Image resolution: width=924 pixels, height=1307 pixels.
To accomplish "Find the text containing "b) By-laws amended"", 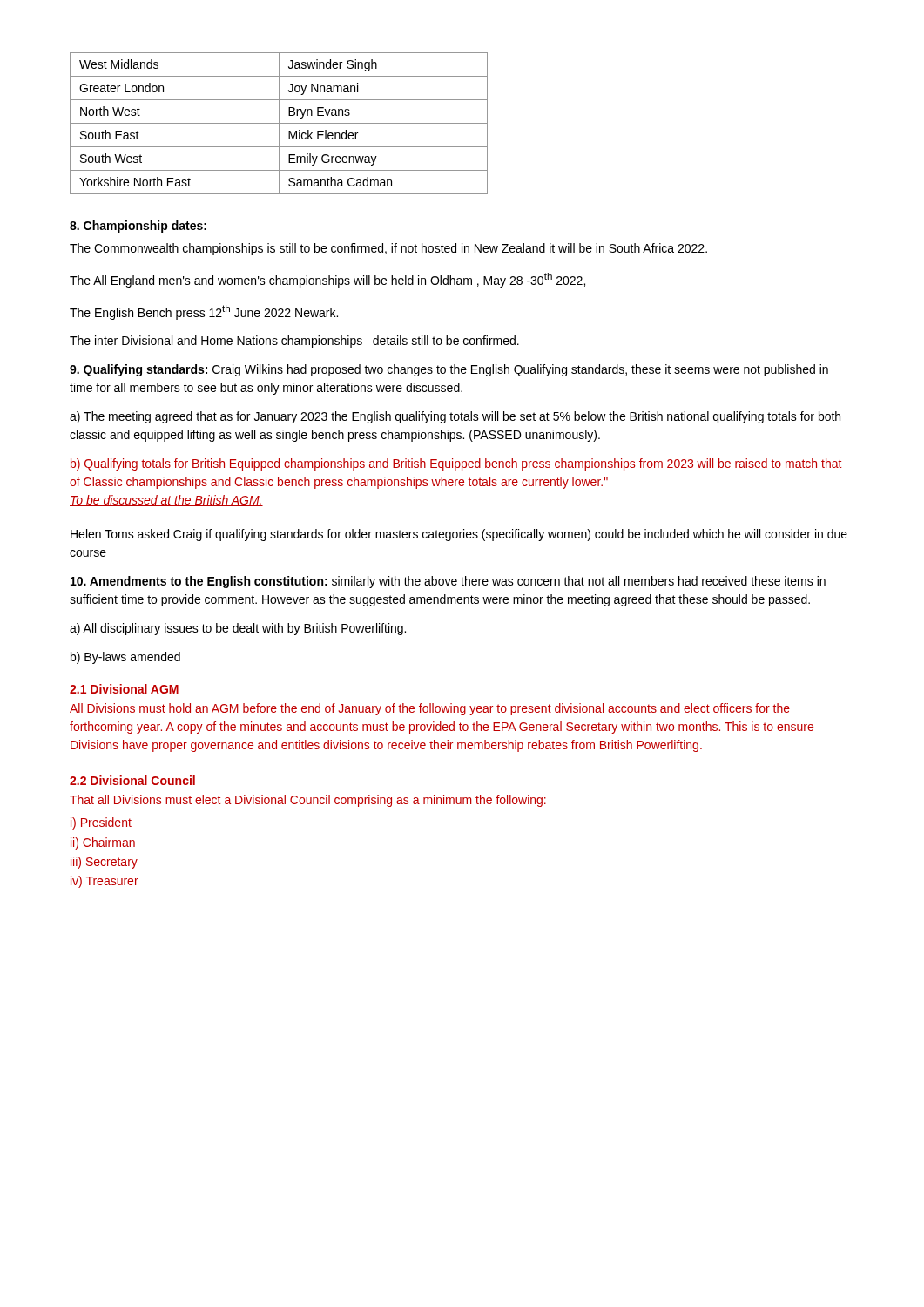I will pyautogui.click(x=125, y=657).
